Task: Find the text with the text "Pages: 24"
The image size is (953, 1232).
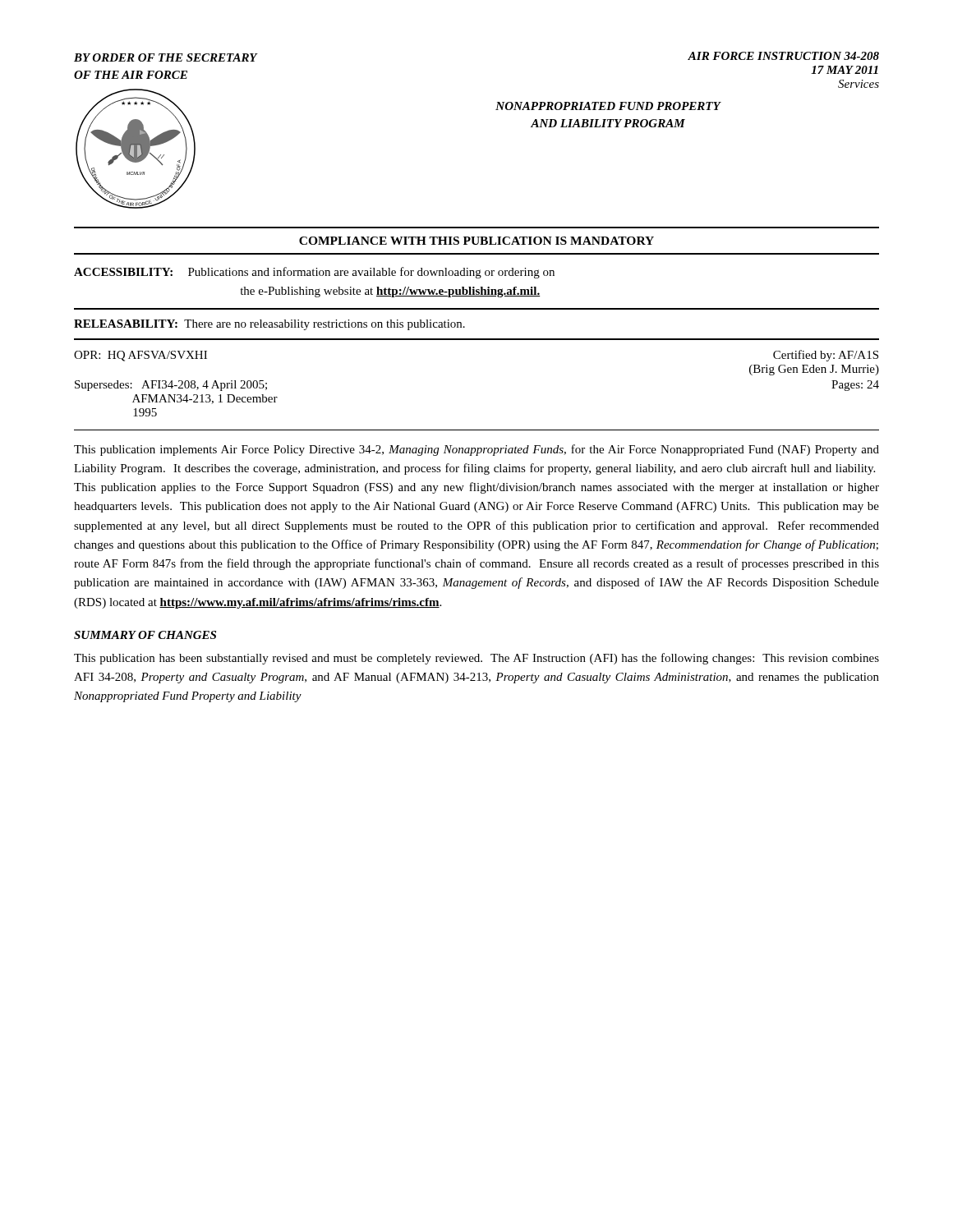Action: (855, 384)
